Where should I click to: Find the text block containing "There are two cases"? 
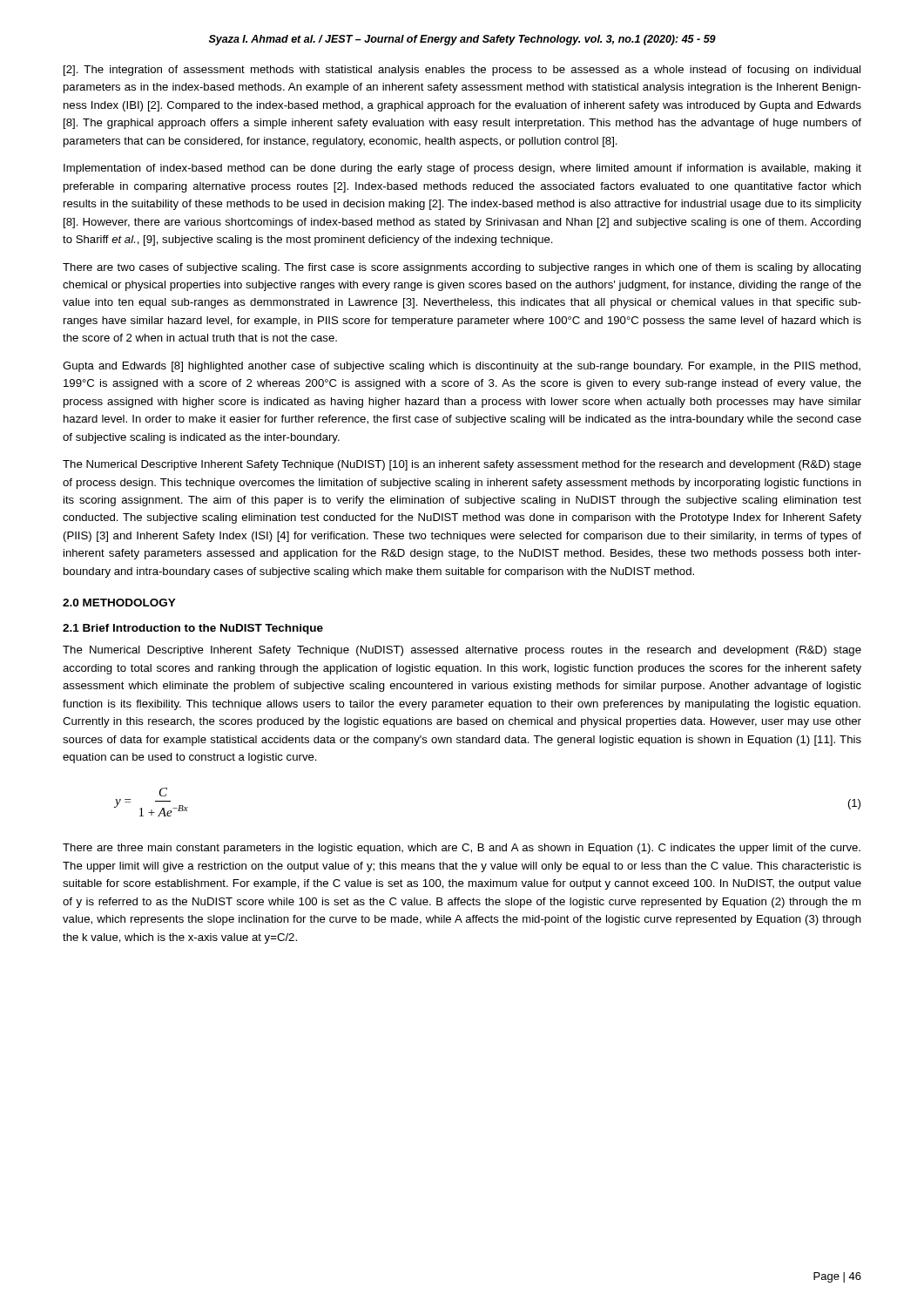(462, 302)
